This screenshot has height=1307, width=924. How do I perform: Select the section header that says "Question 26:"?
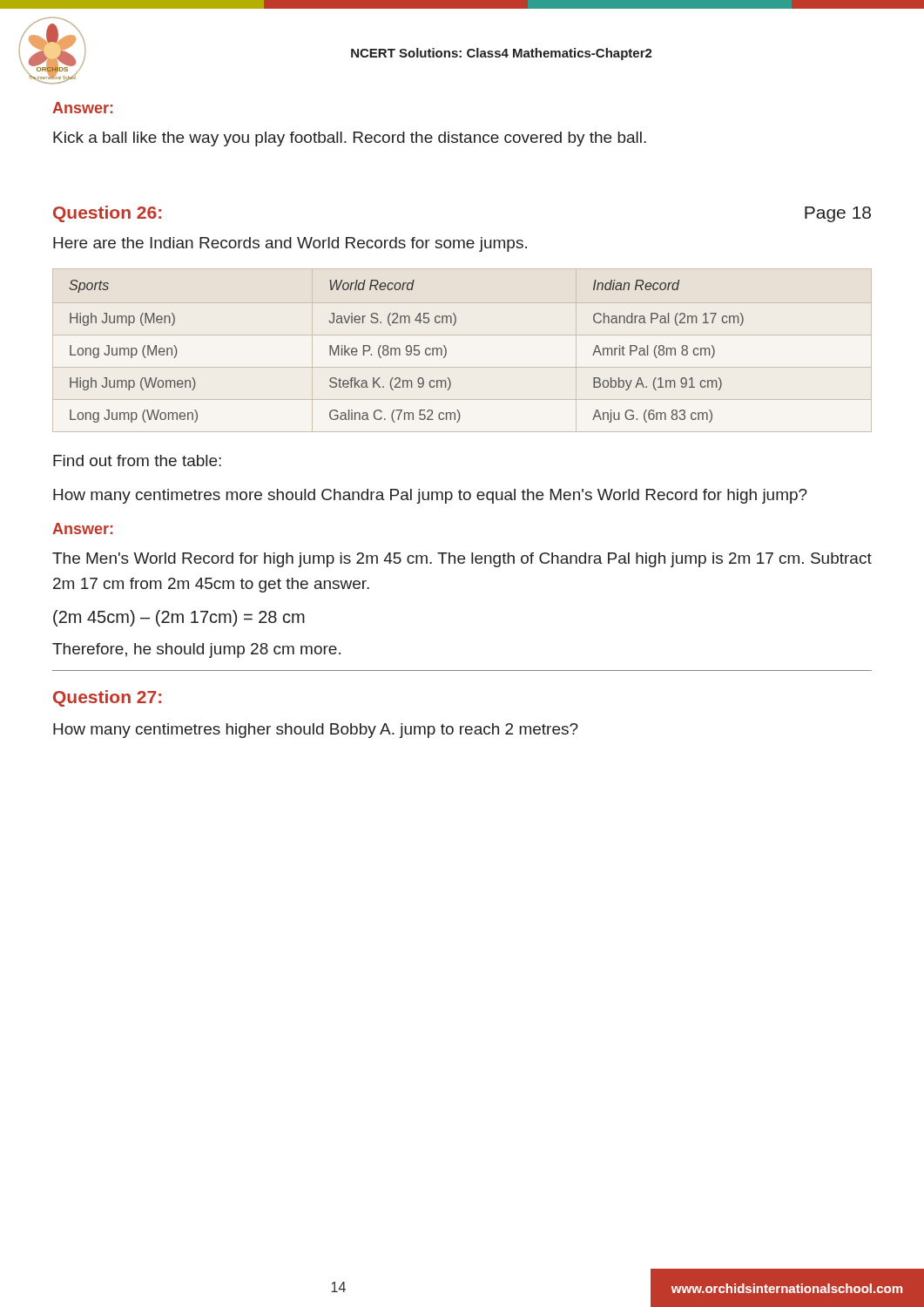pyautogui.click(x=108, y=213)
